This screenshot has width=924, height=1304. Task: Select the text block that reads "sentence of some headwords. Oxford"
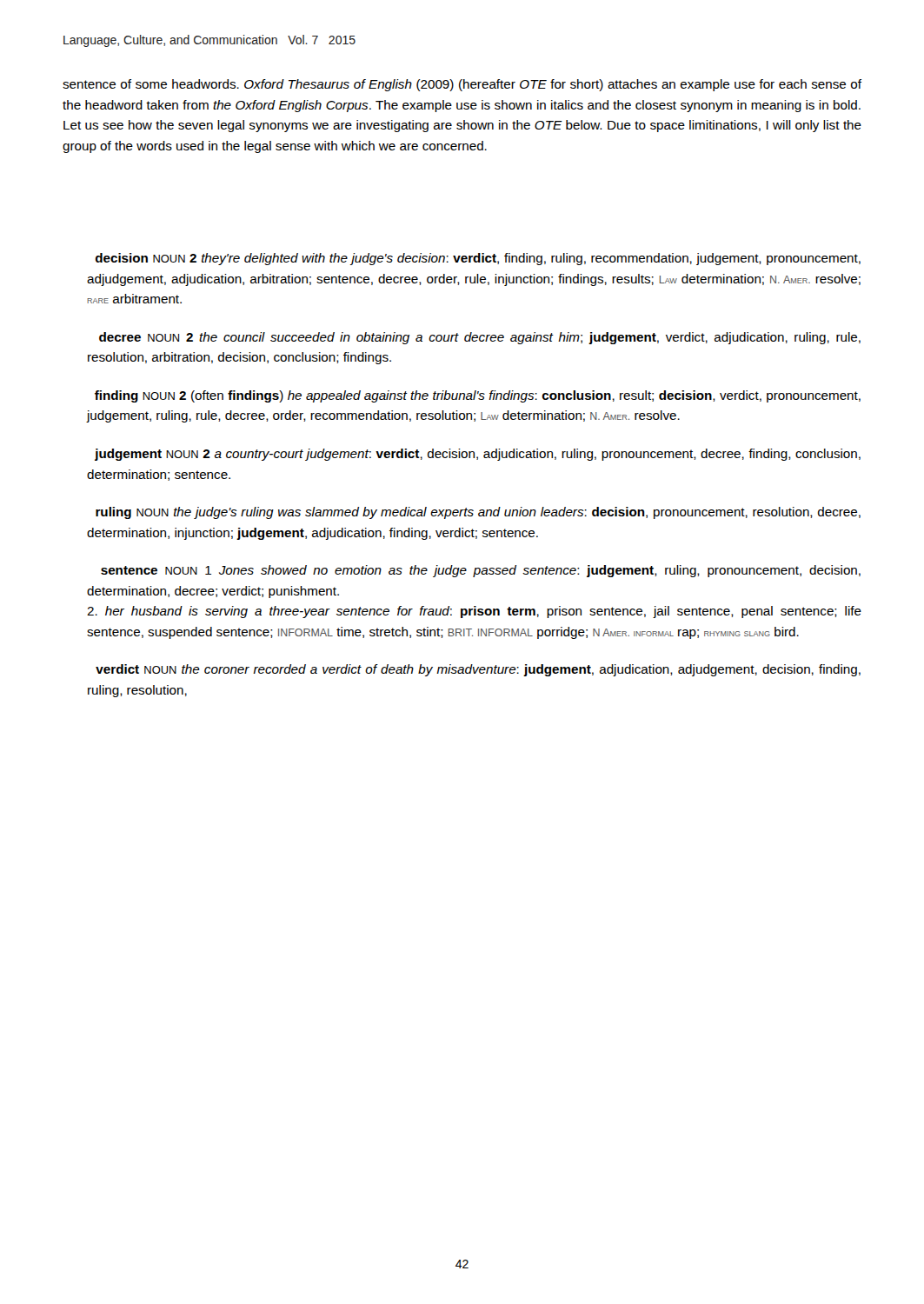coord(462,115)
